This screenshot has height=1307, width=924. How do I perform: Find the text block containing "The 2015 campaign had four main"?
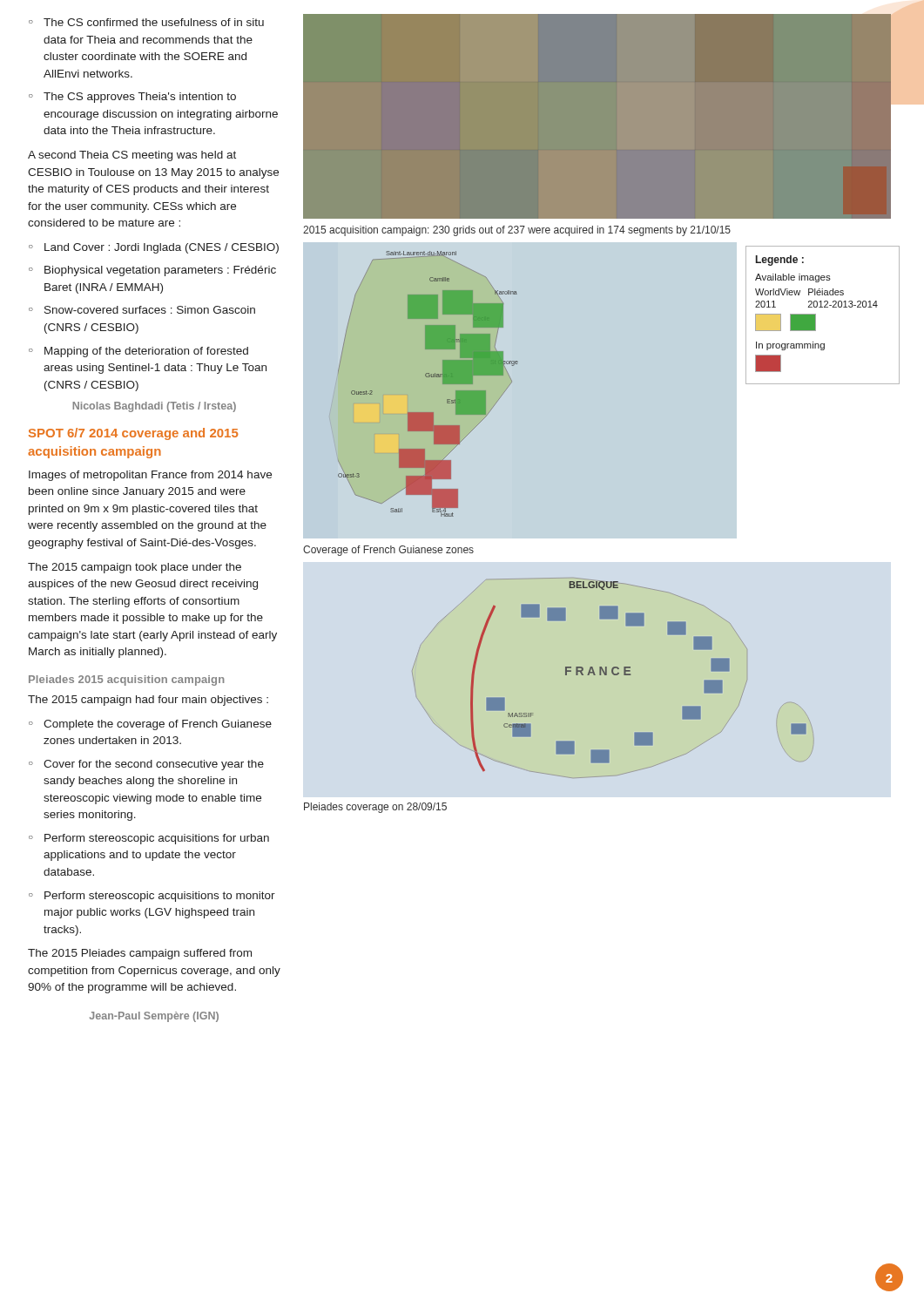tap(148, 699)
